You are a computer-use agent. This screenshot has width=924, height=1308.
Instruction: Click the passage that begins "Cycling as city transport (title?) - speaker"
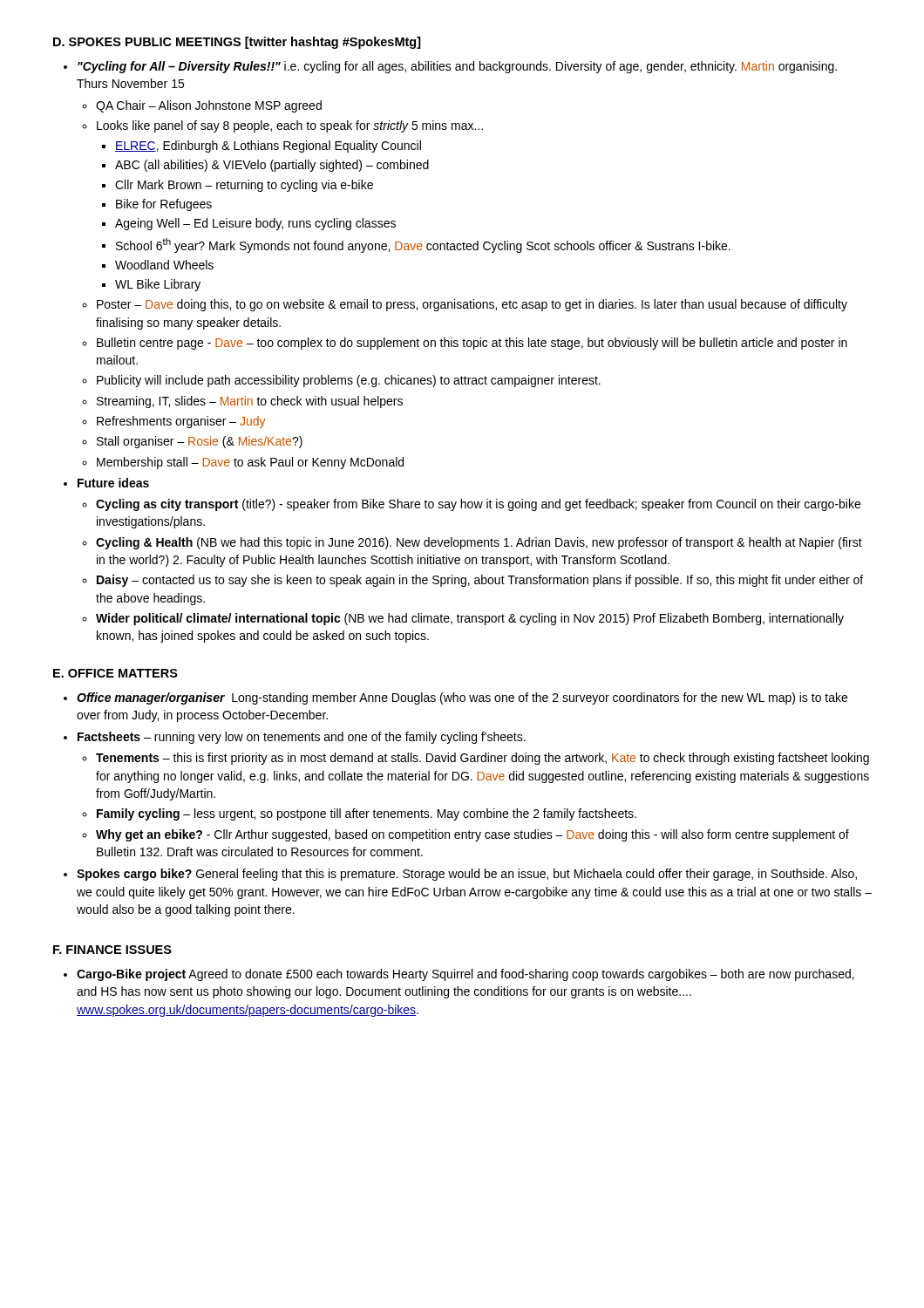click(x=478, y=513)
